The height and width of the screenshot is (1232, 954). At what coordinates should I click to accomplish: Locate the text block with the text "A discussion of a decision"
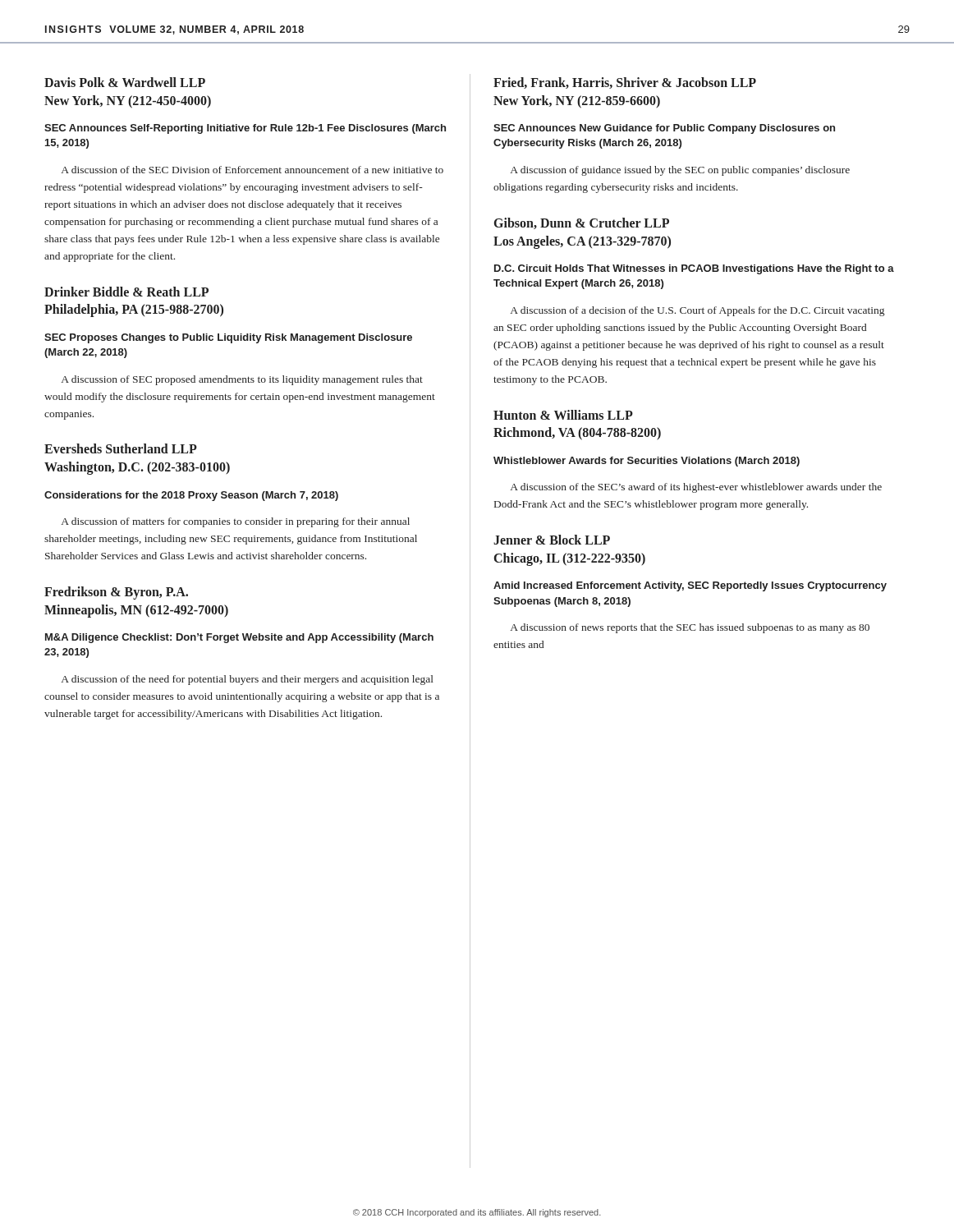pos(689,344)
